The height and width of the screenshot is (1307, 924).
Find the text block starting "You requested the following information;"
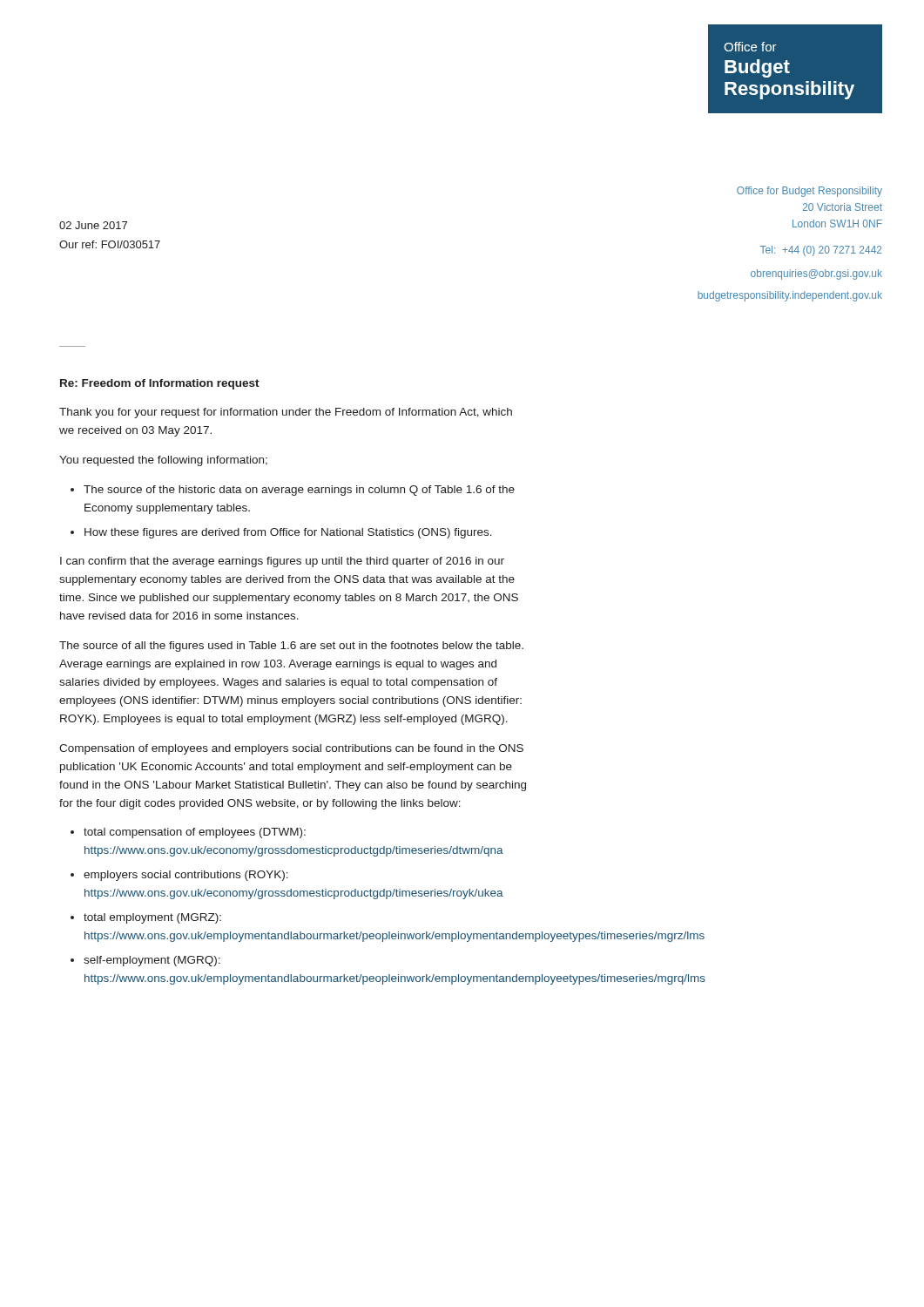tap(163, 461)
